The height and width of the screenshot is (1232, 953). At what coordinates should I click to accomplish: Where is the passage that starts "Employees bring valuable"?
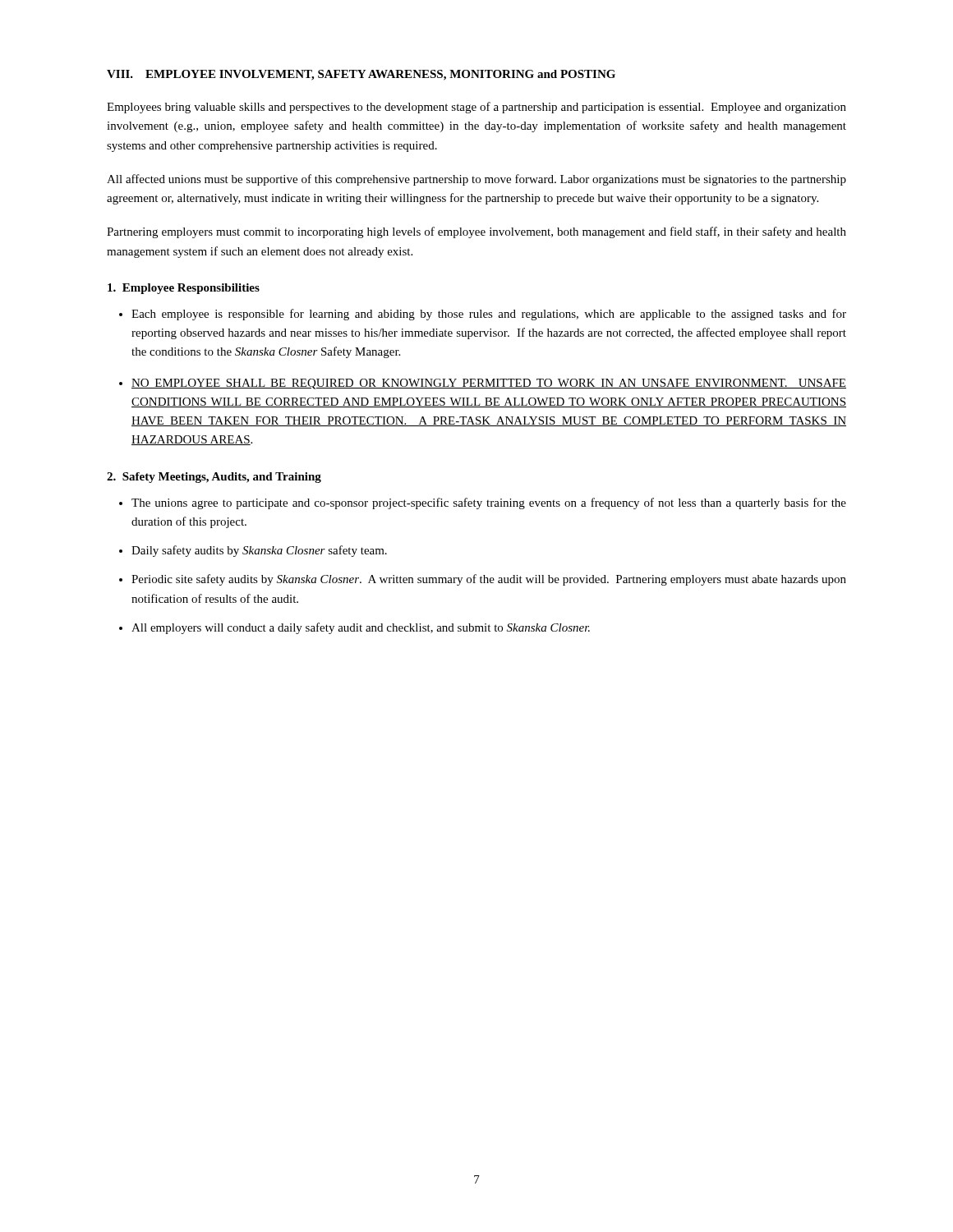pos(476,126)
